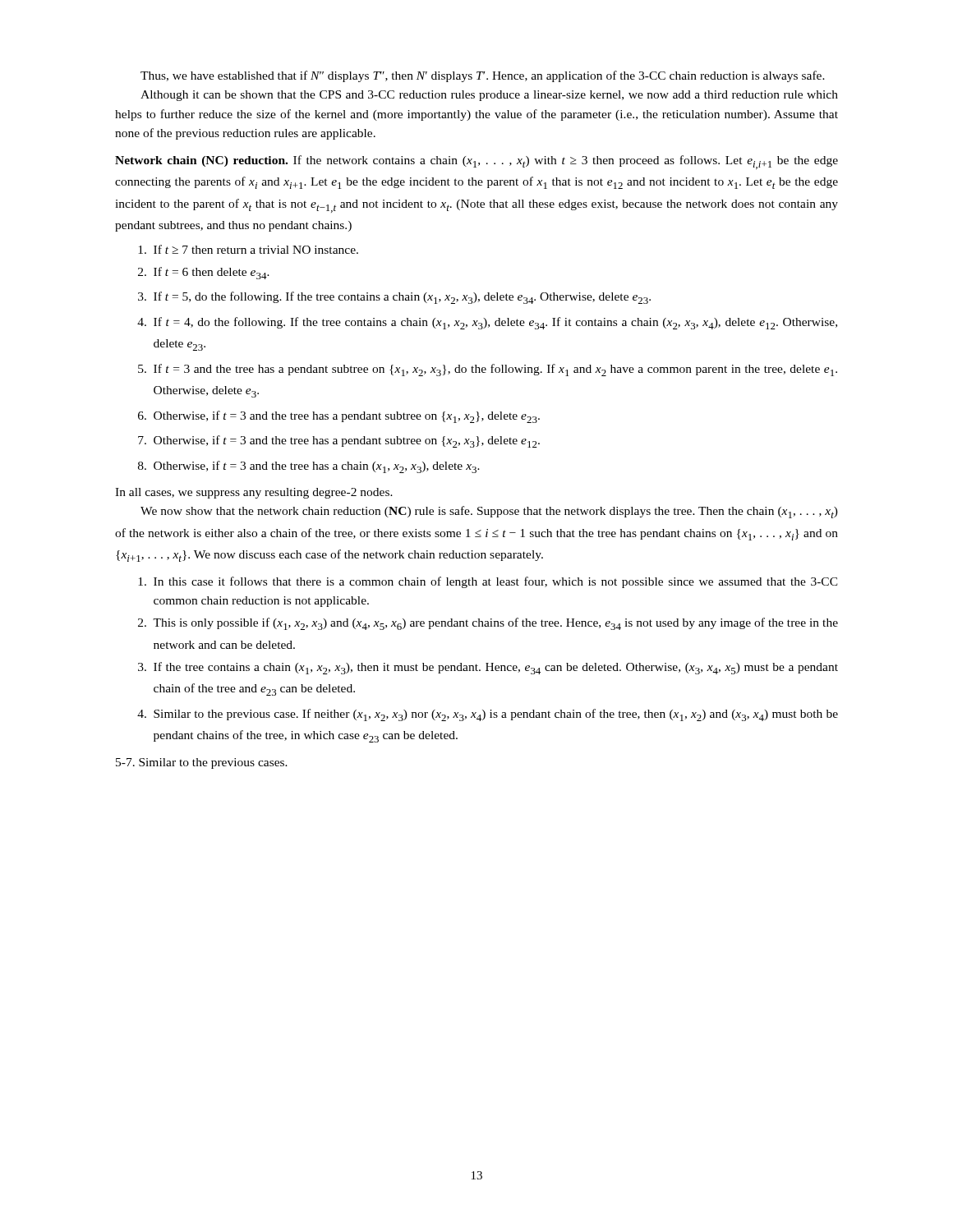Point to the text block starting "Network chain (NC) reduction. If"
953x1232 pixels.
pyautogui.click(x=476, y=192)
